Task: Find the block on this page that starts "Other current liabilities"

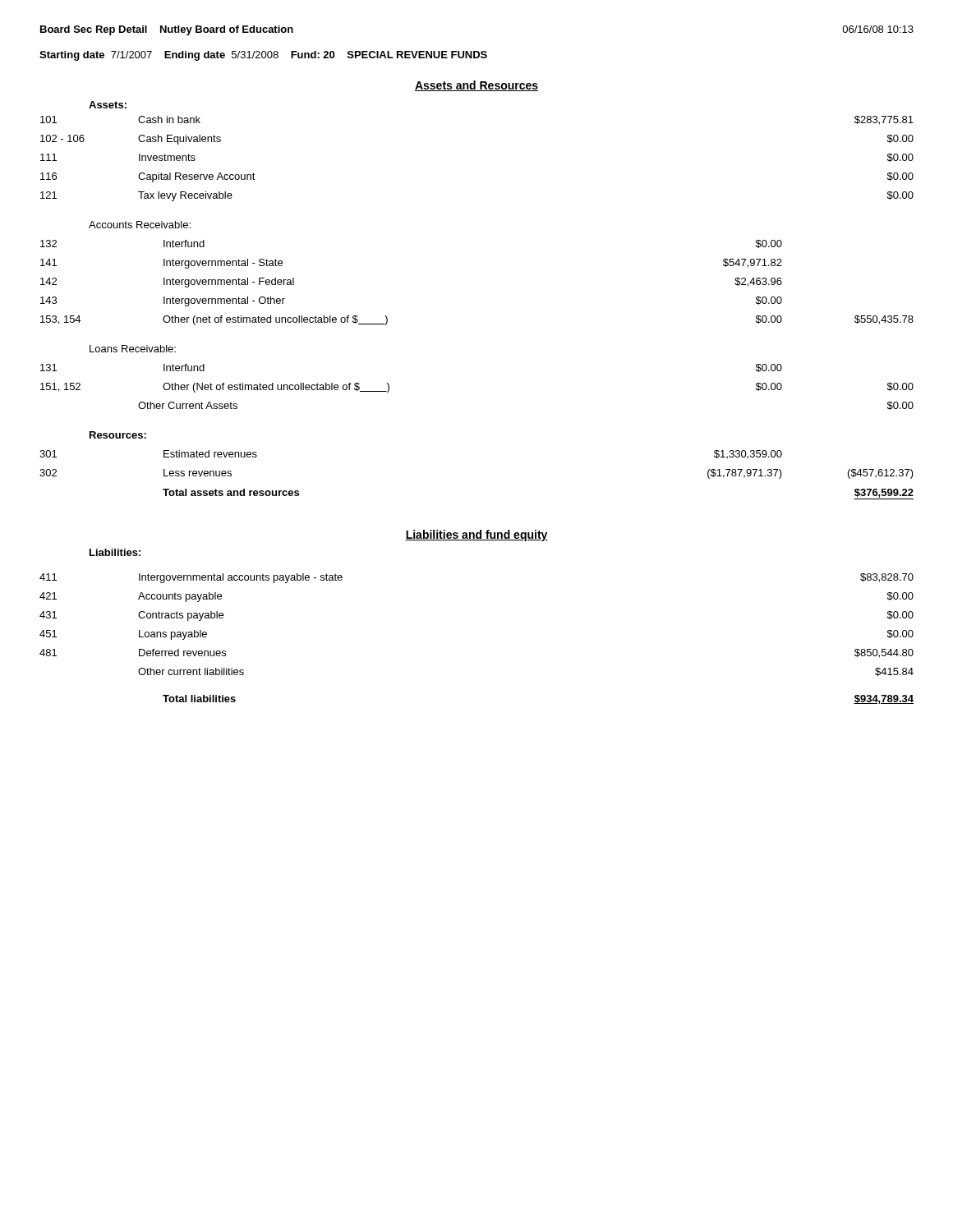Action: 187,671
